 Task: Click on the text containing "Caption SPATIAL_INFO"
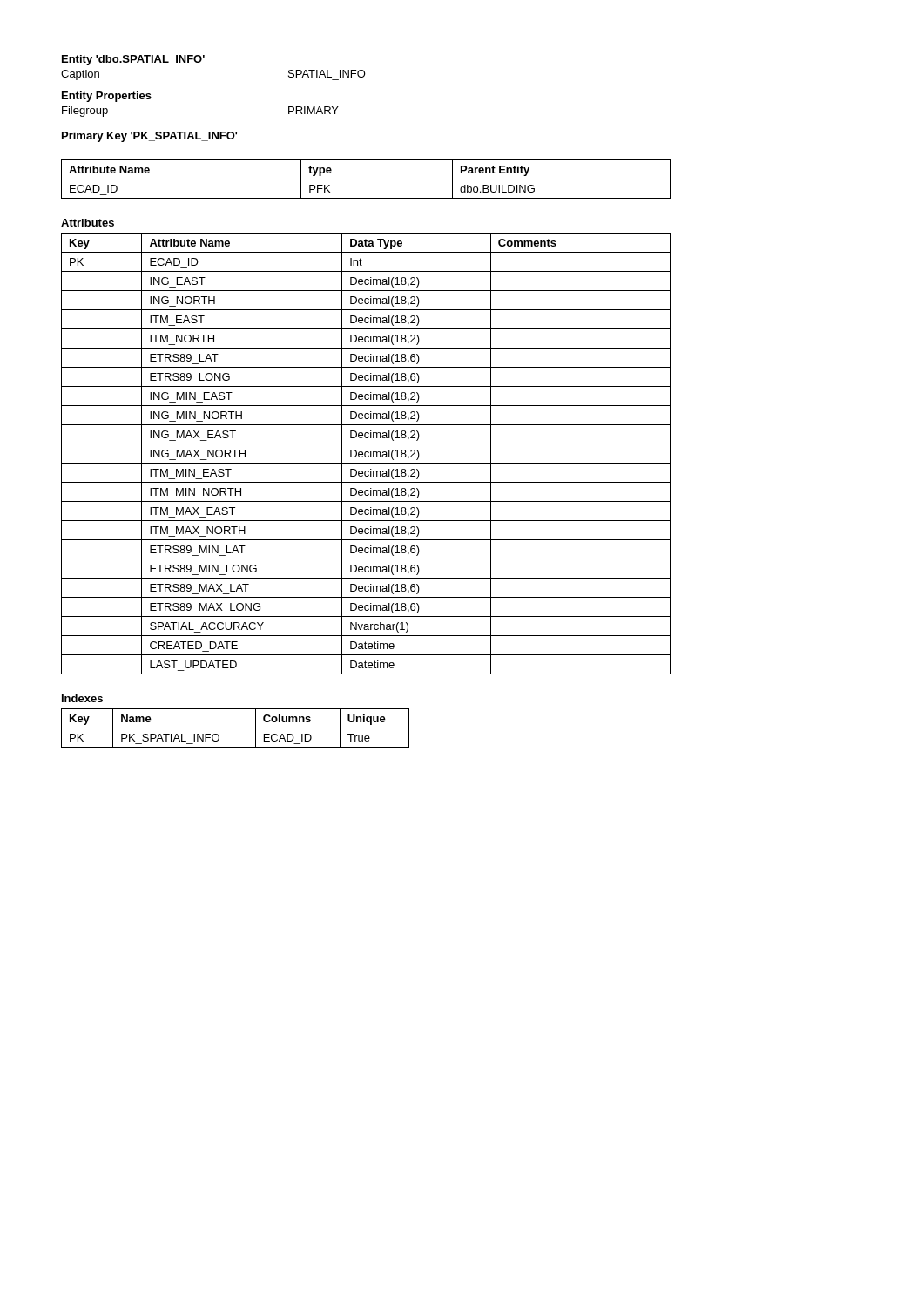click(348, 74)
